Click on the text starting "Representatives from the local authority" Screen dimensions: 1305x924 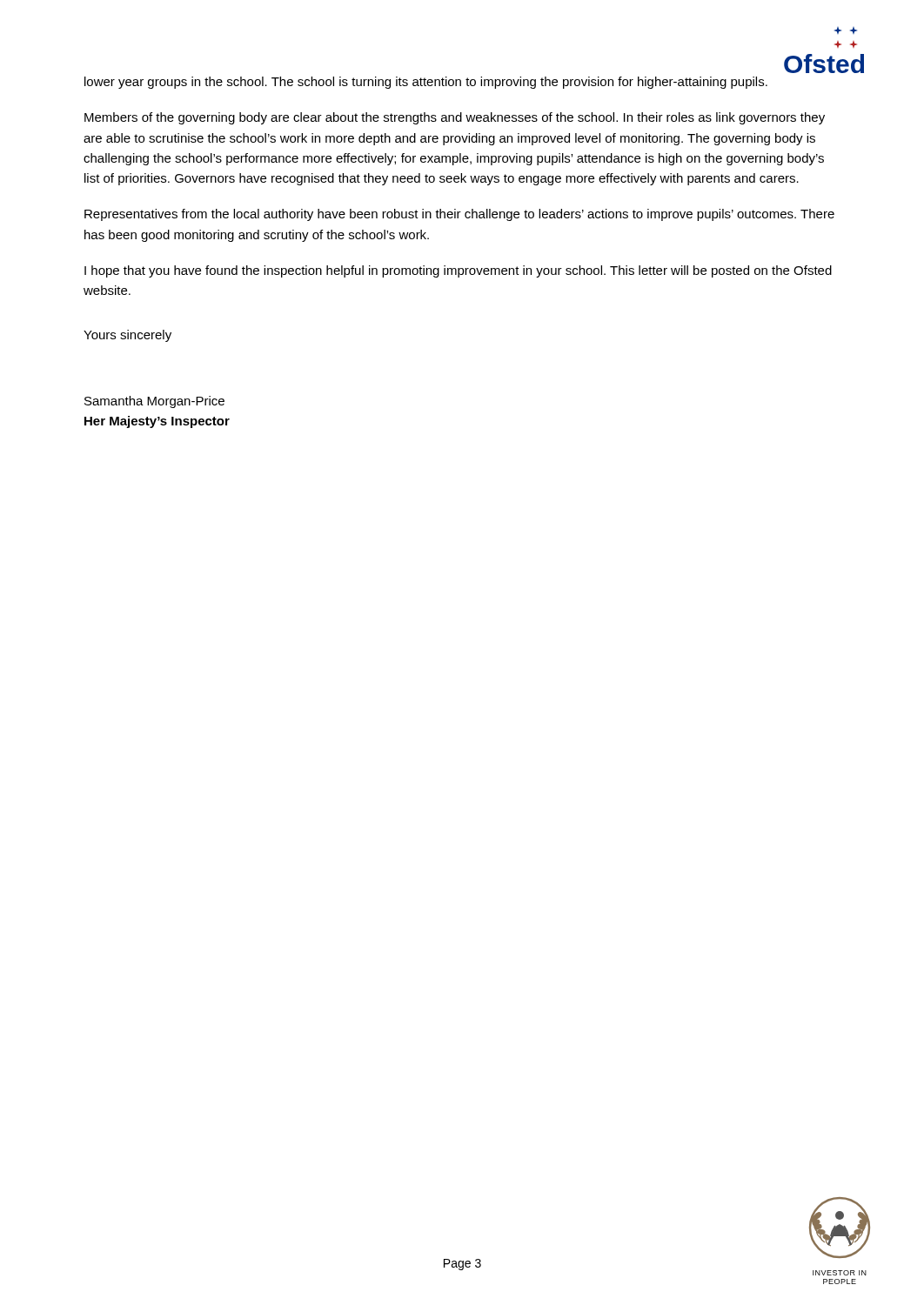pyautogui.click(x=462, y=224)
